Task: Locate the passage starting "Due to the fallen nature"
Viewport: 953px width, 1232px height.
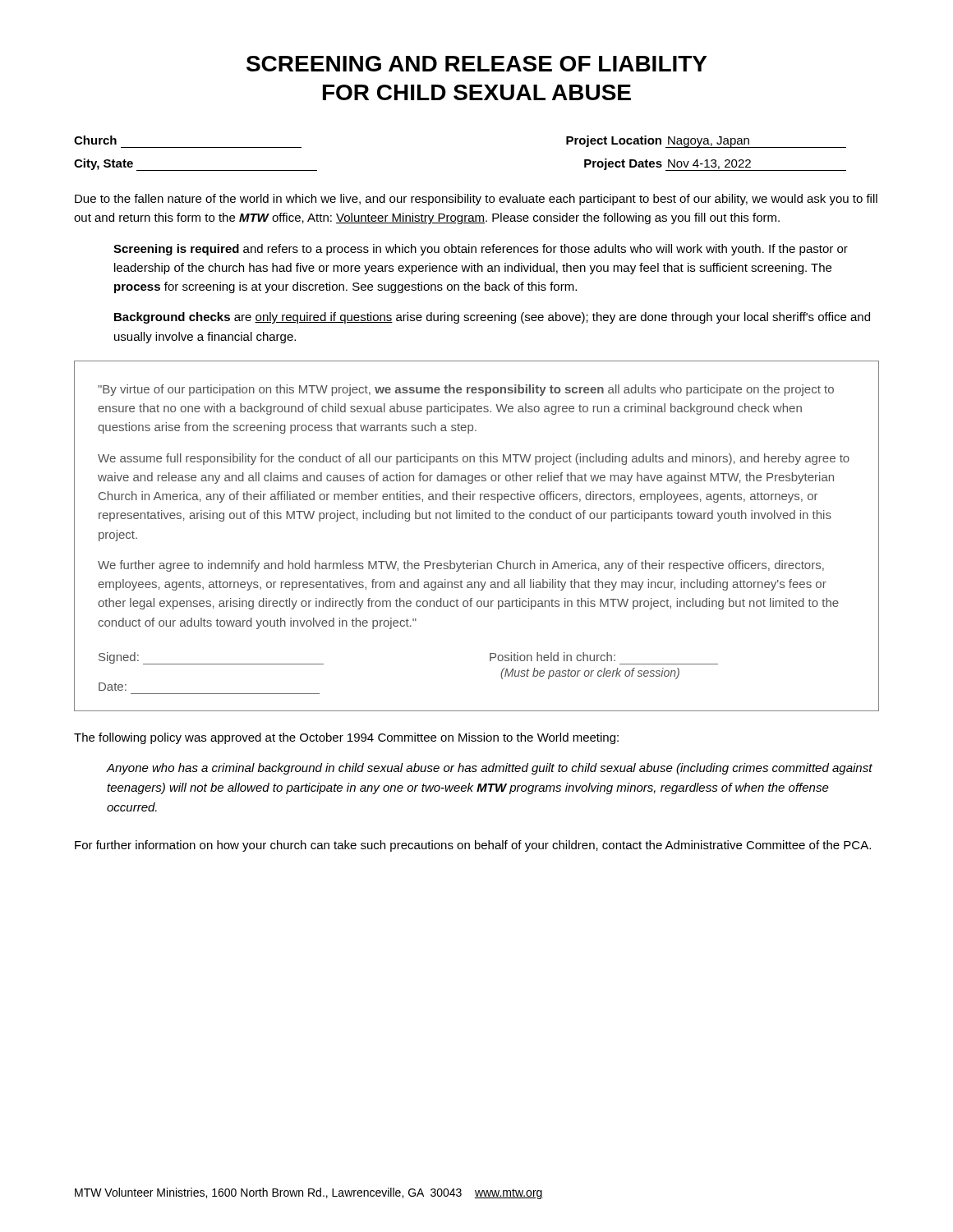Action: click(476, 208)
